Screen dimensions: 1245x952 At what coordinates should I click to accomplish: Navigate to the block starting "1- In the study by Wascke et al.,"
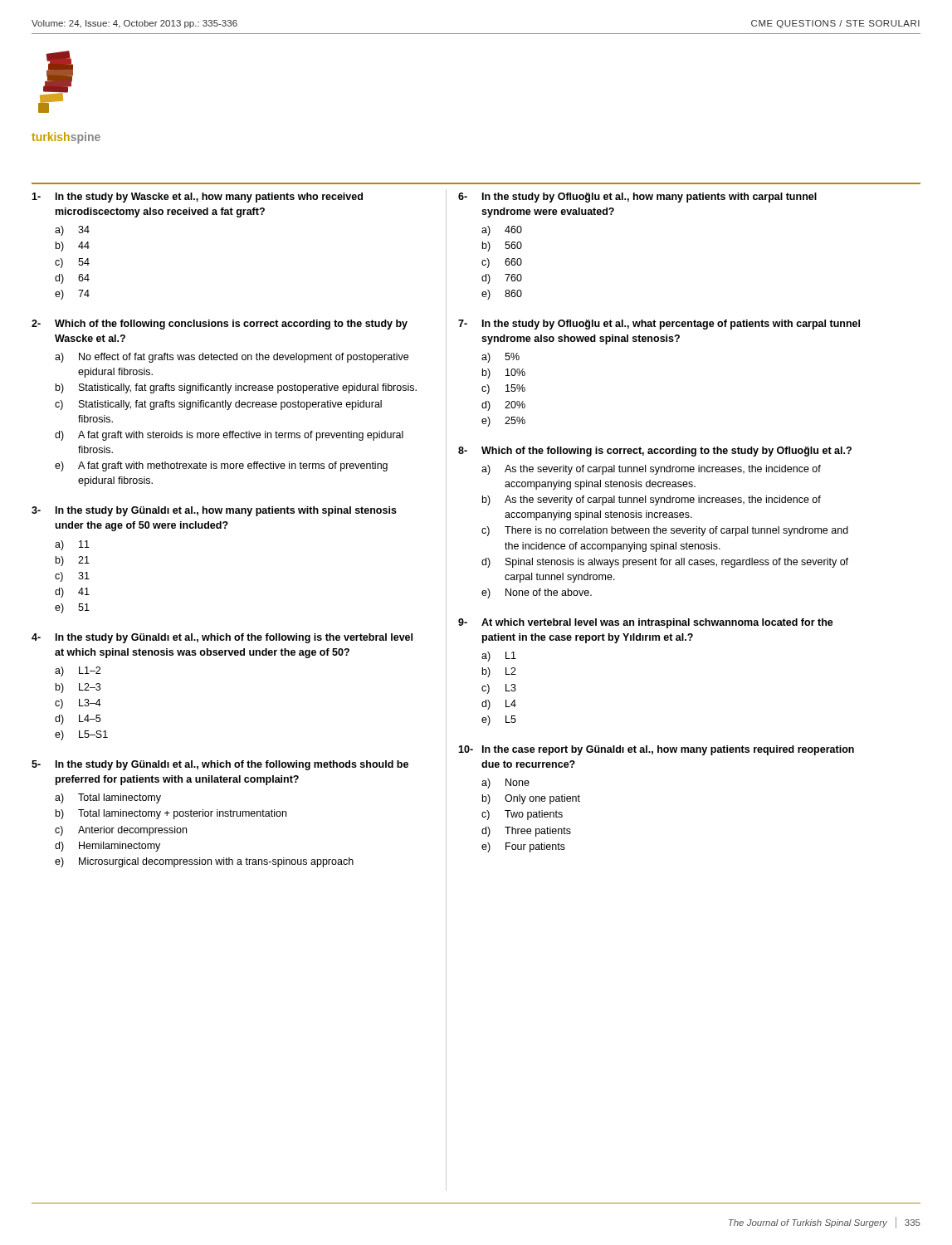[197, 198]
